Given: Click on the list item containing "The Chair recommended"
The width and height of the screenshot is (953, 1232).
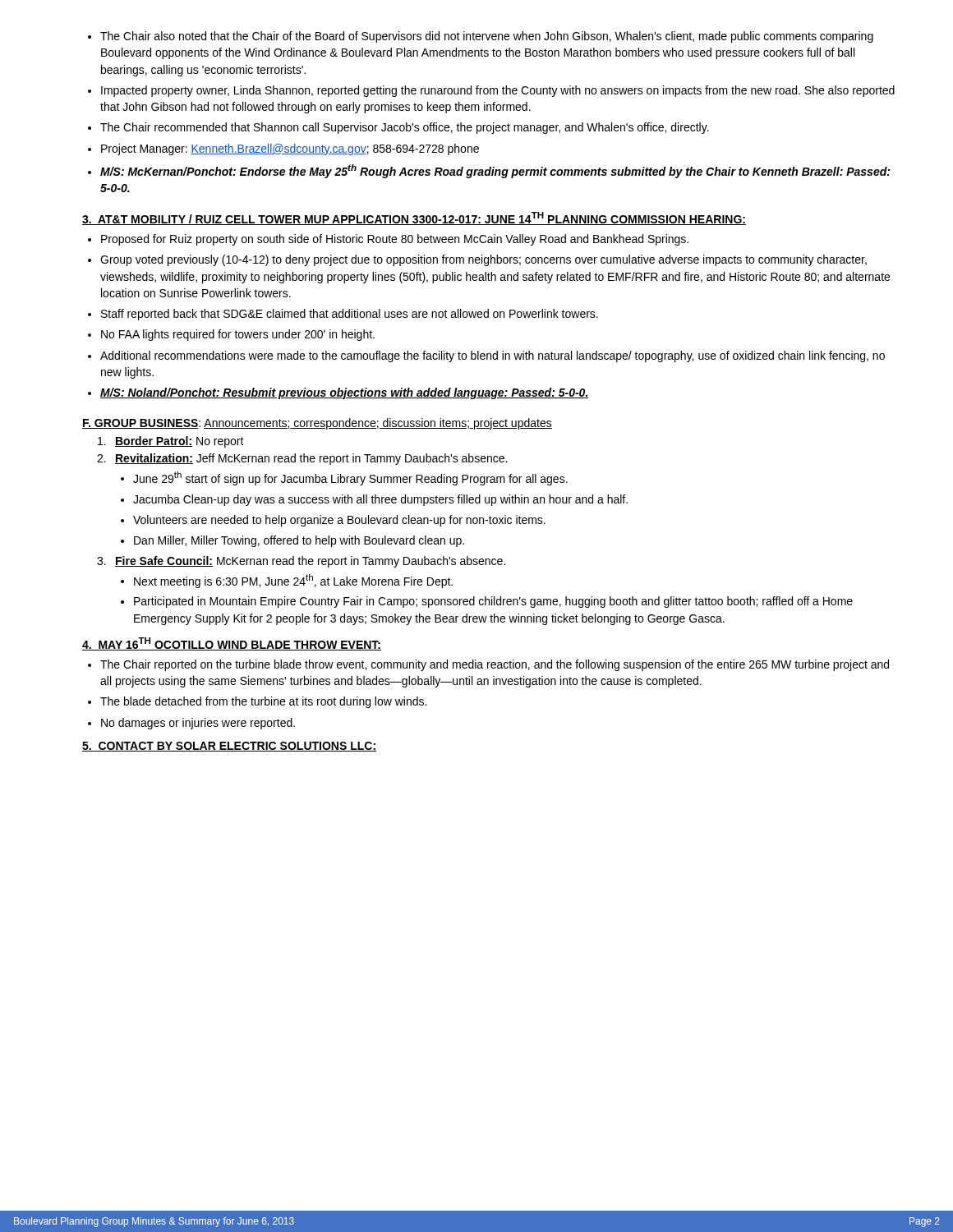Looking at the screenshot, I should pyautogui.click(x=498, y=128).
